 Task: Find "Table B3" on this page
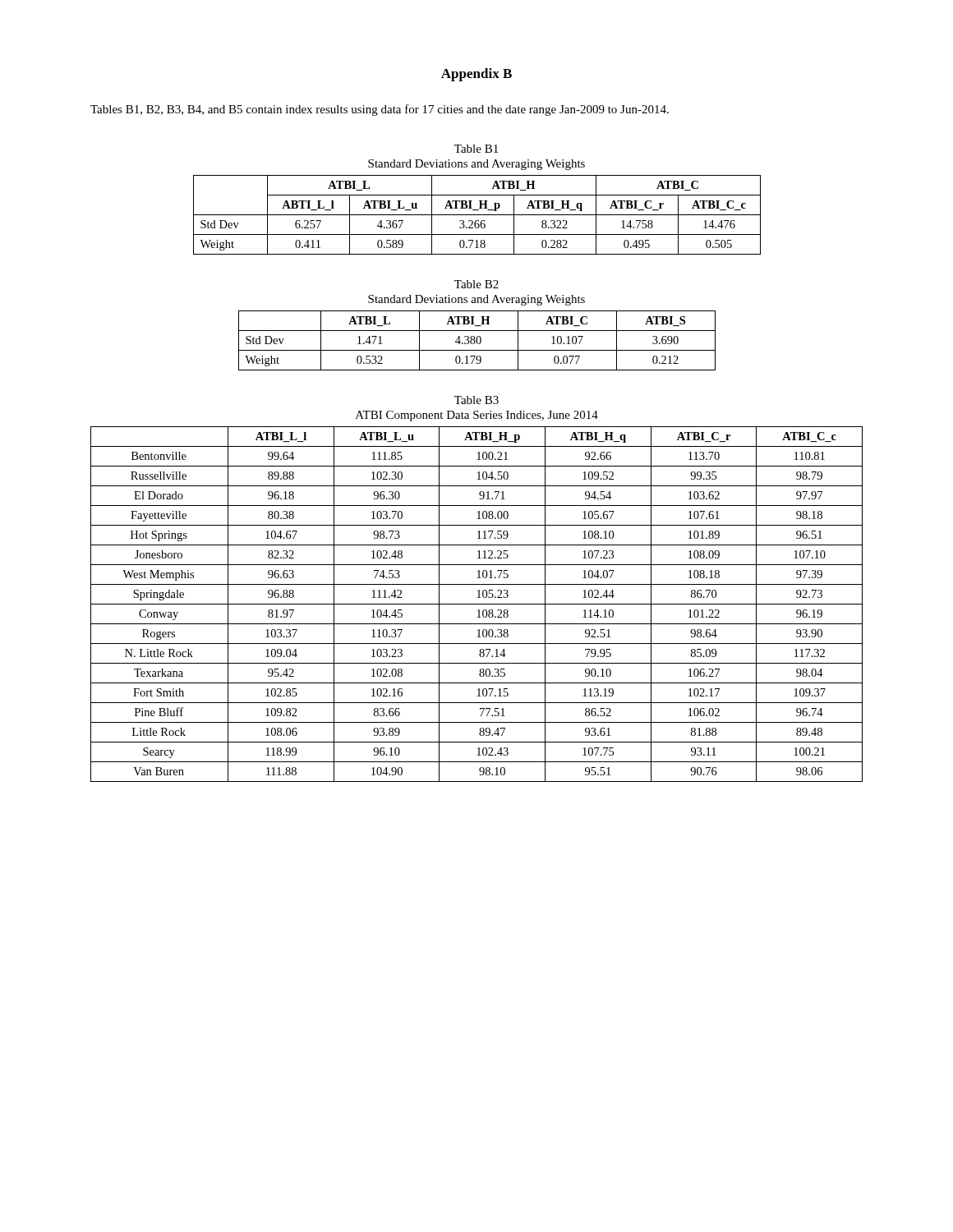476,400
